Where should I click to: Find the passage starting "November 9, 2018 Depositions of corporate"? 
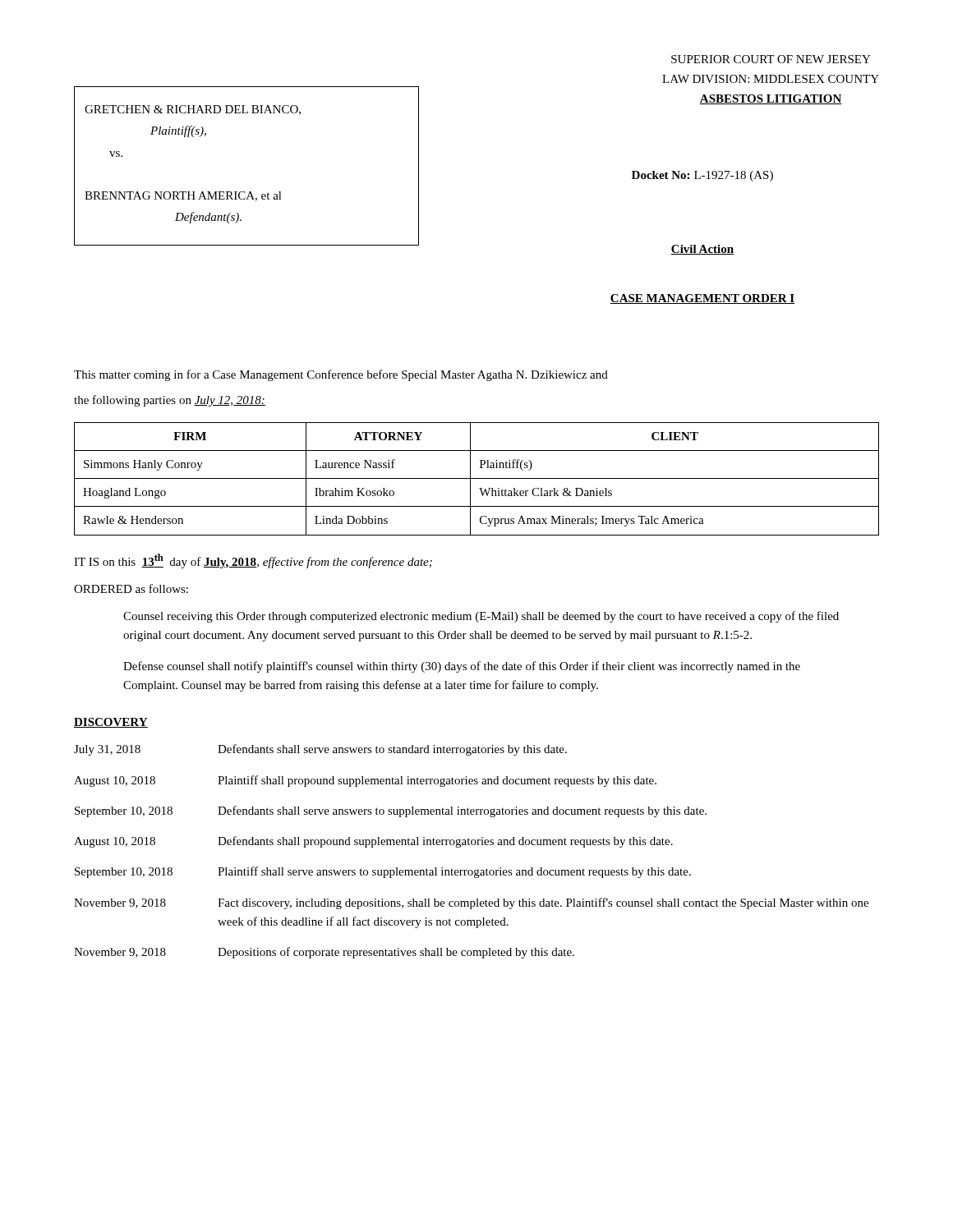(476, 952)
